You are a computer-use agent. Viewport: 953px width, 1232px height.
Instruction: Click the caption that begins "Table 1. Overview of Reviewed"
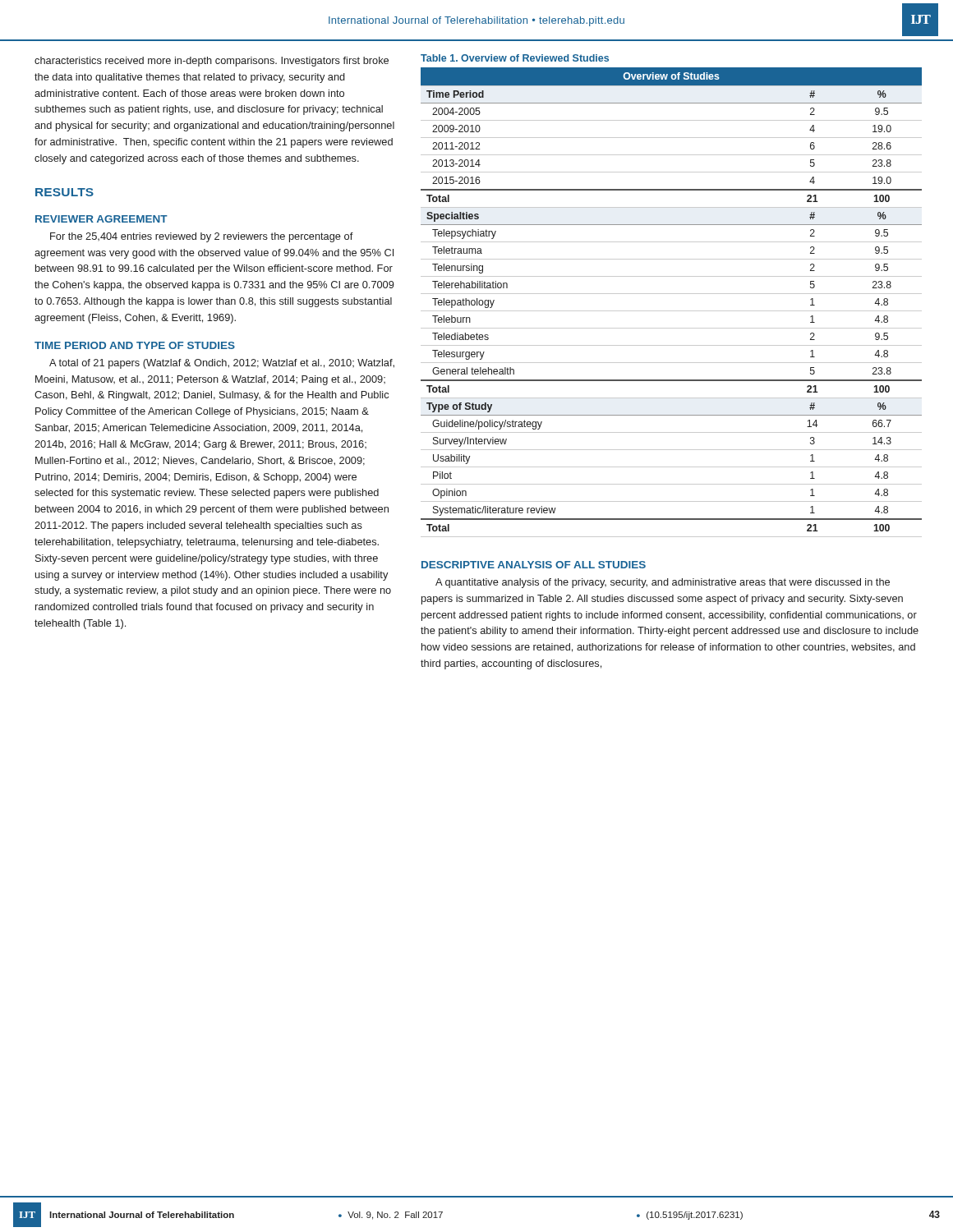(x=515, y=58)
